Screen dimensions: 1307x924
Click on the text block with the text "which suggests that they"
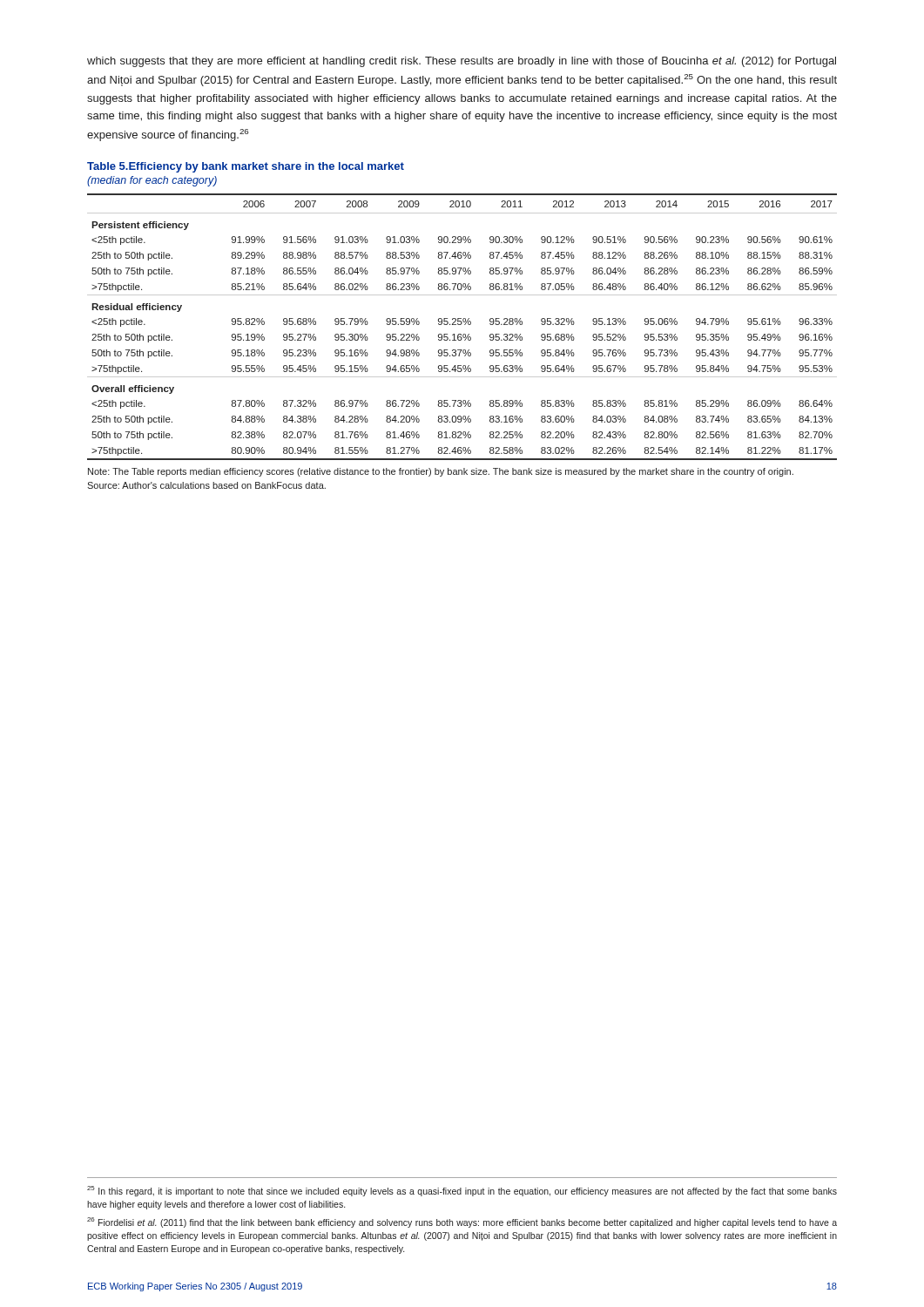tap(462, 98)
